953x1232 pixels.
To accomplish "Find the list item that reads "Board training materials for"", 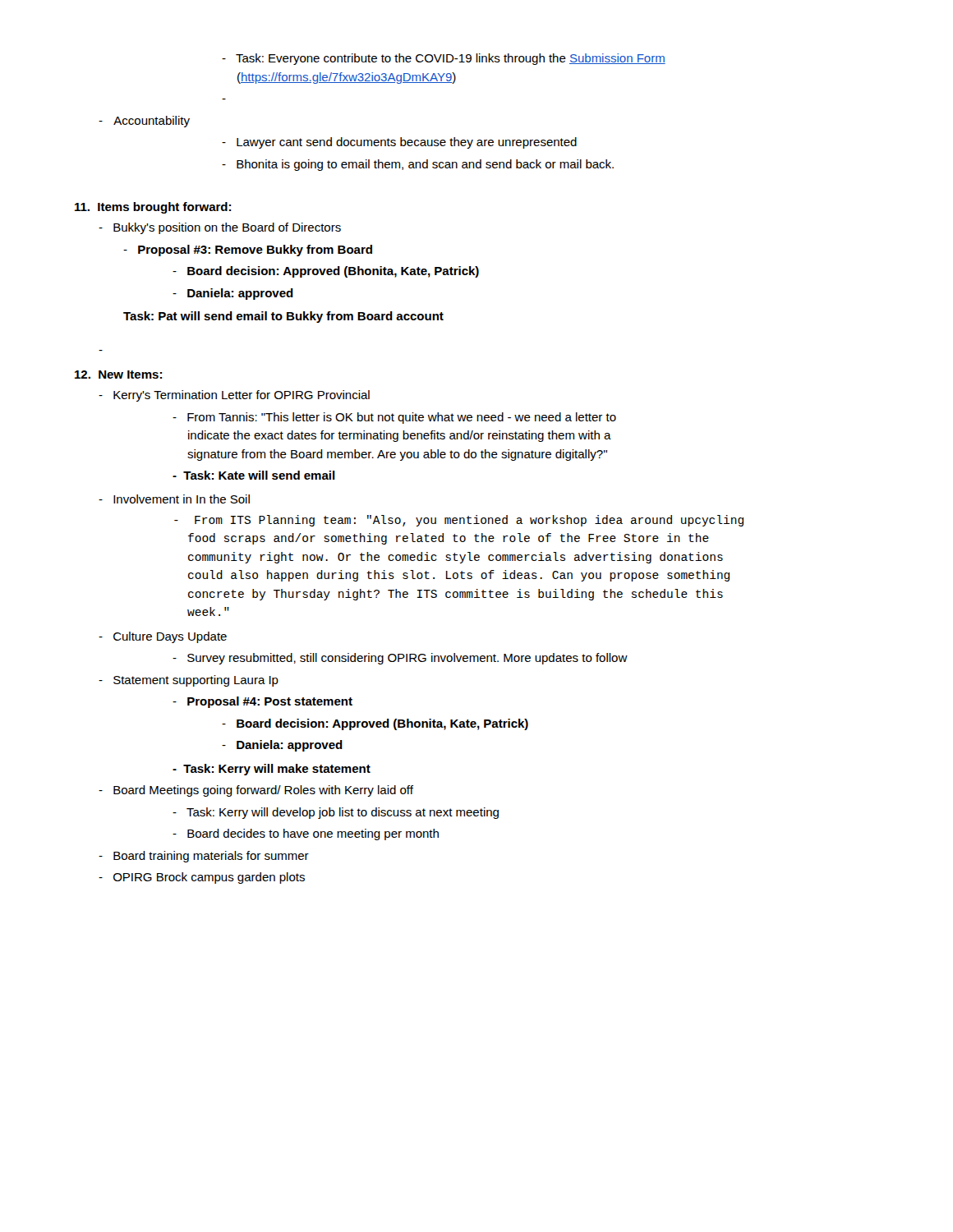I will point(204,856).
